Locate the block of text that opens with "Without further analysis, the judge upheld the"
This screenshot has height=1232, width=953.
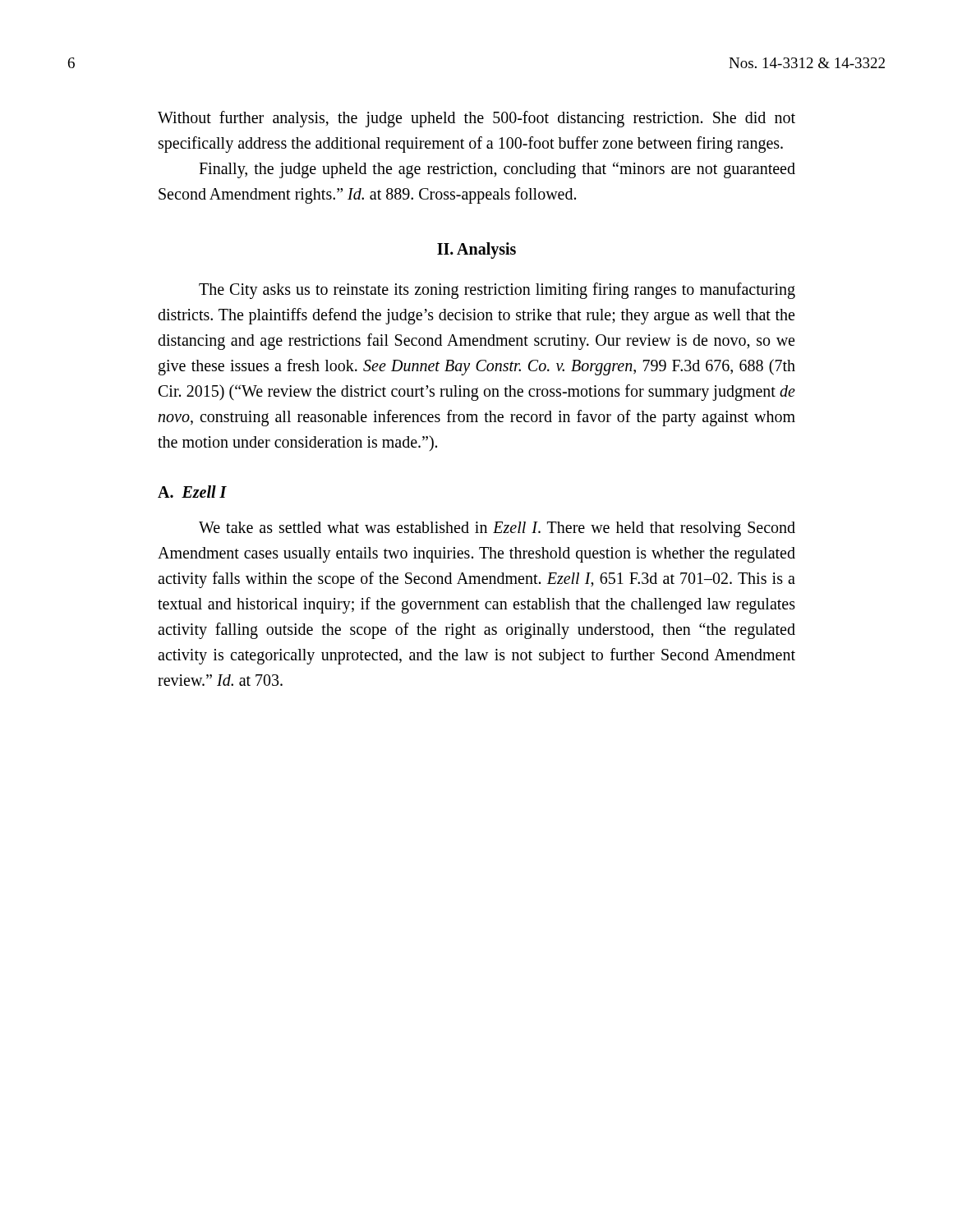click(x=476, y=131)
